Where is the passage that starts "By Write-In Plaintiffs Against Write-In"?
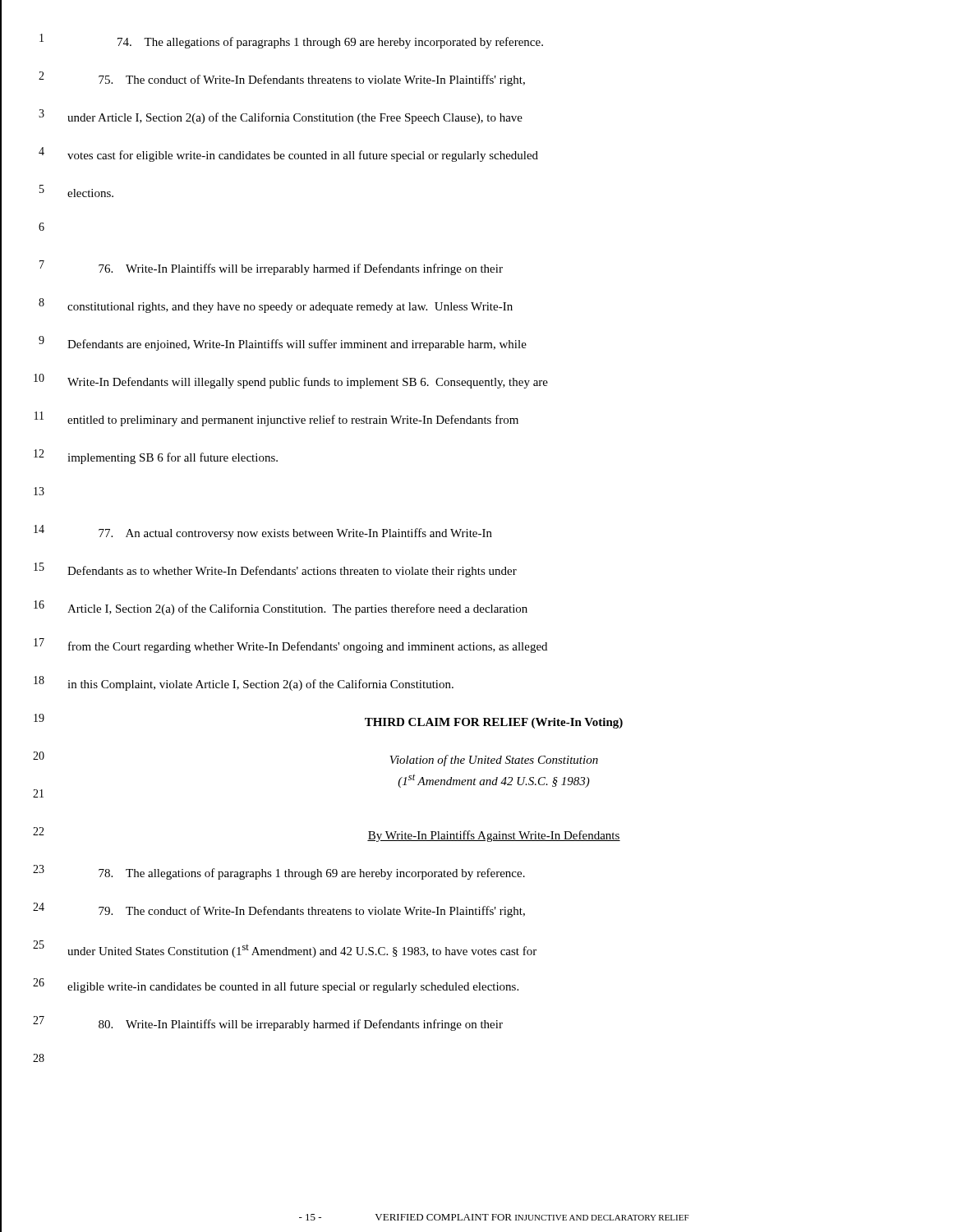The width and height of the screenshot is (953, 1232). tap(494, 835)
